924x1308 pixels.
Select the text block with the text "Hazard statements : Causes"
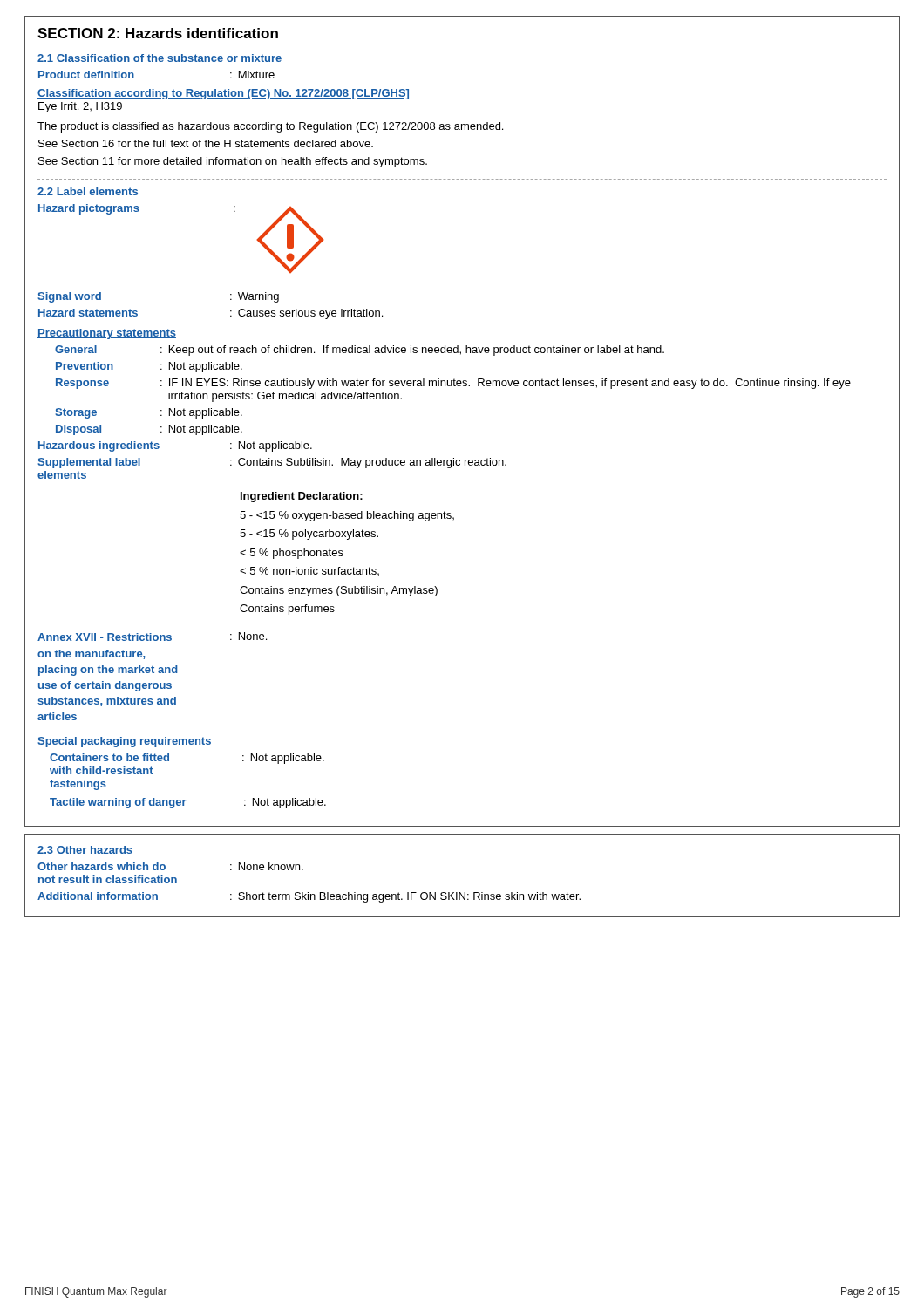tap(91, 313)
